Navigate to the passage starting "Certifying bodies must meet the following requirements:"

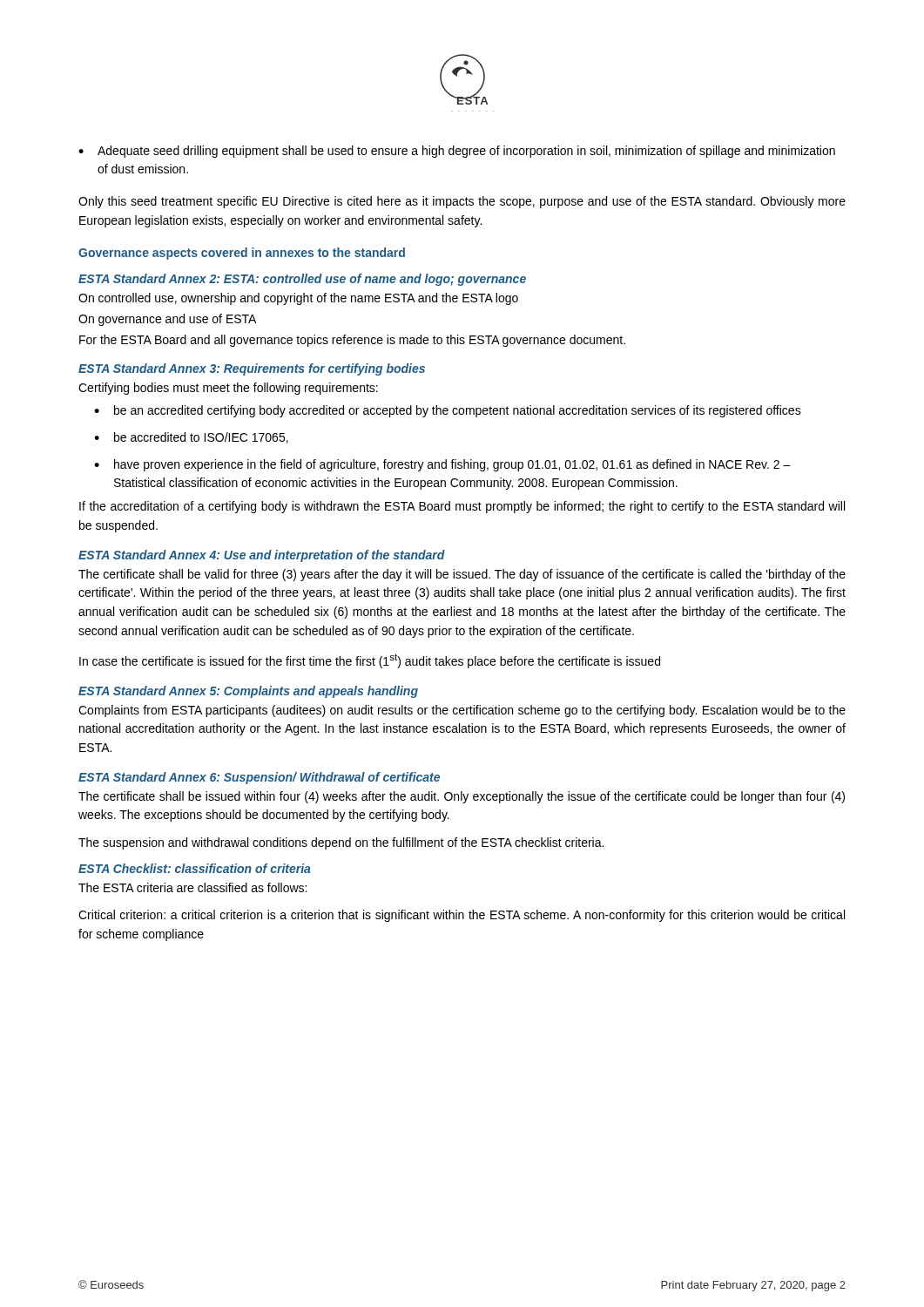(x=228, y=389)
